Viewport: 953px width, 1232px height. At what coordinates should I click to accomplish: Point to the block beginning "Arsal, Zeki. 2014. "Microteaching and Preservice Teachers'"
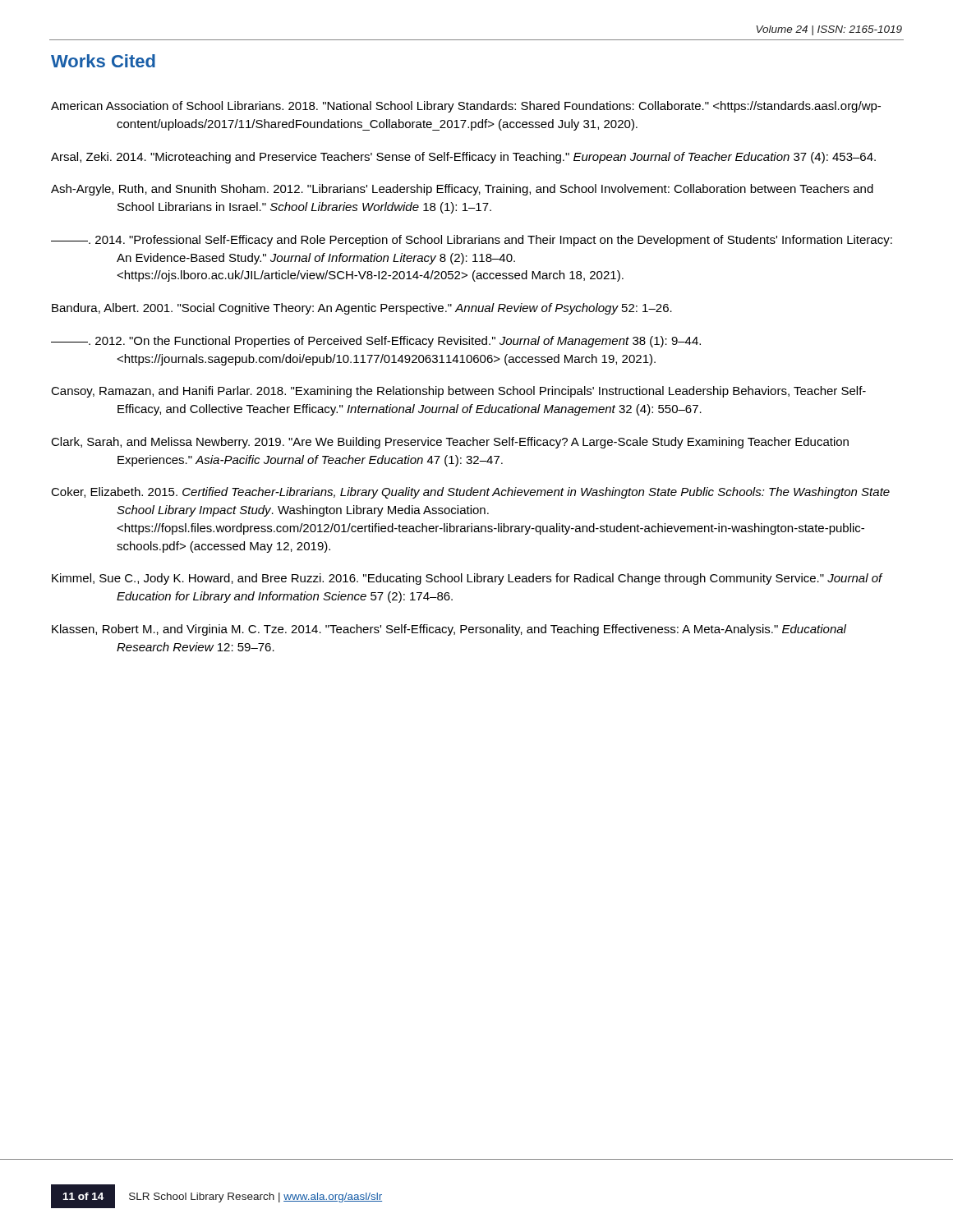coord(464,156)
